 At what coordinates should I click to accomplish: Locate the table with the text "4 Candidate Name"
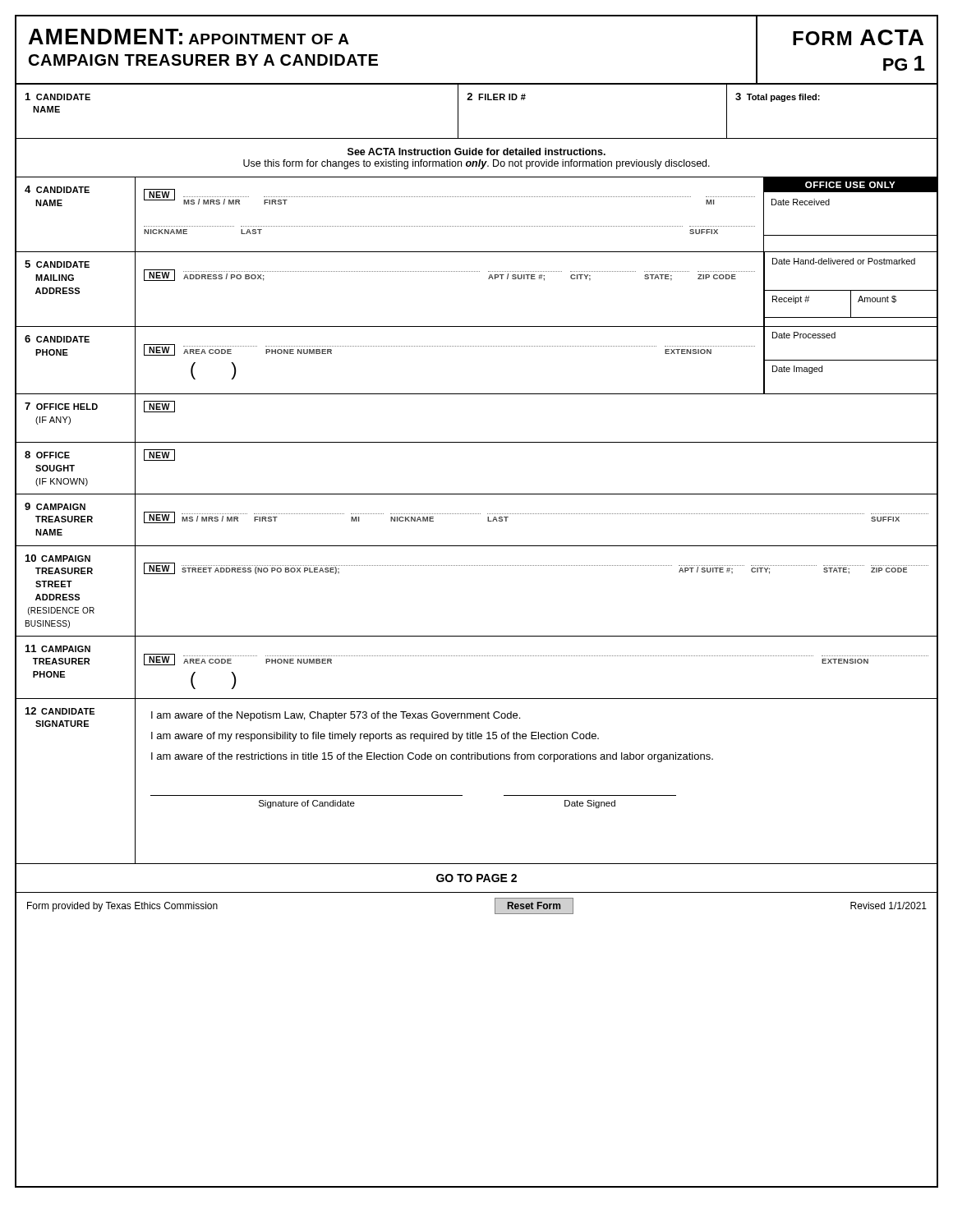pyautogui.click(x=476, y=215)
